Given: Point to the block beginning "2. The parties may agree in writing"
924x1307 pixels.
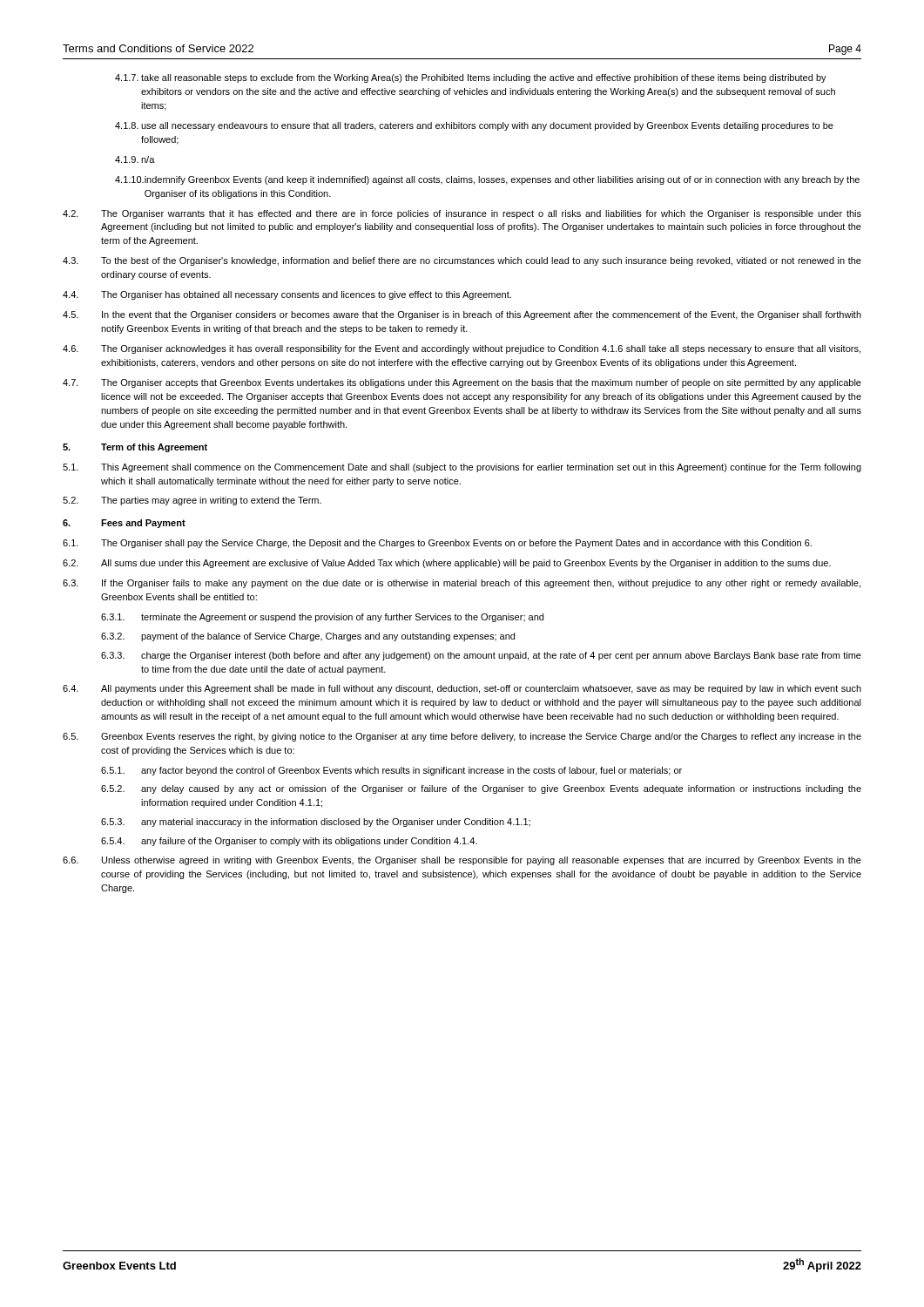Looking at the screenshot, I should (x=192, y=501).
